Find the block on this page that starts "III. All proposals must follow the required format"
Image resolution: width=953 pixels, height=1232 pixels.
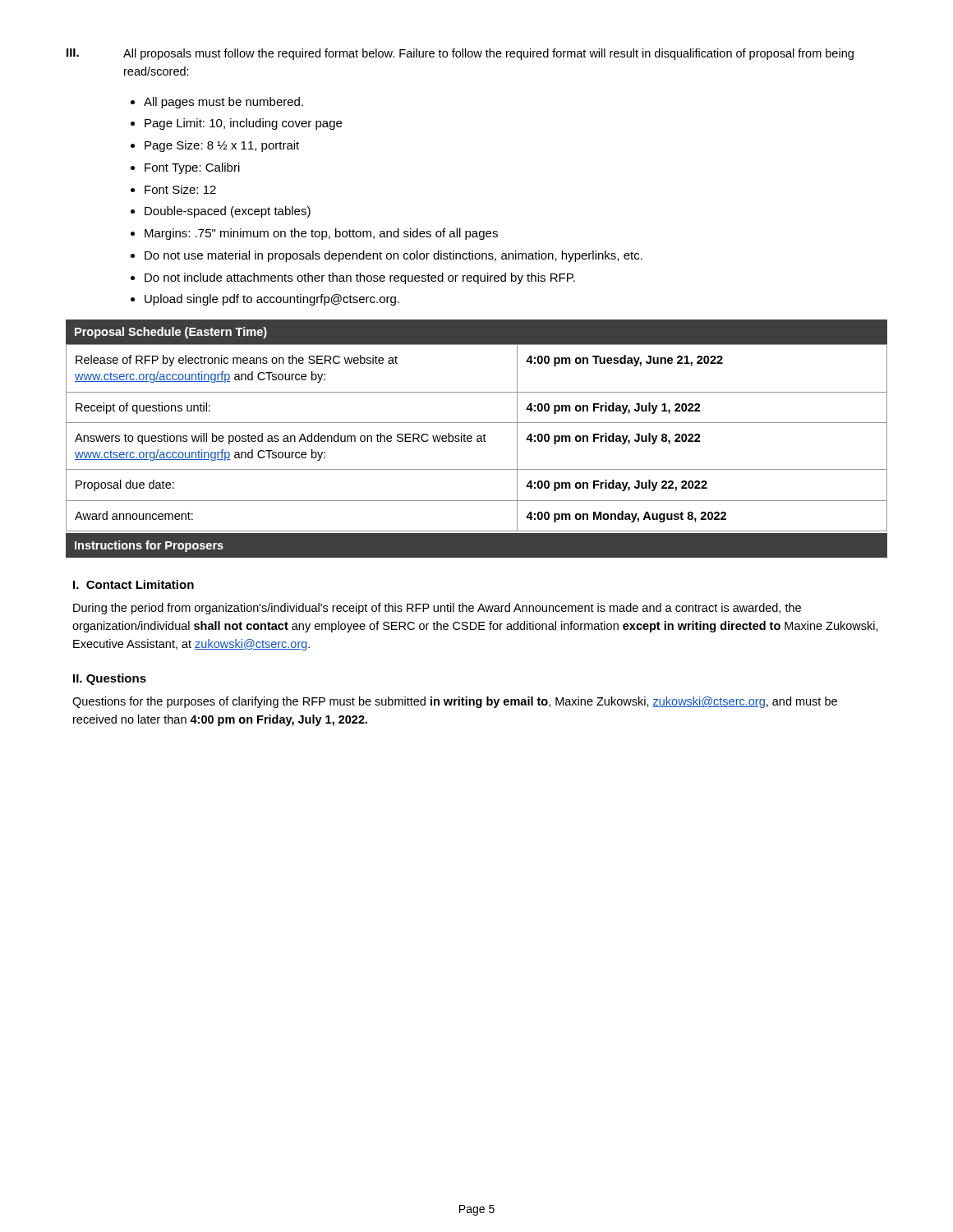coord(476,63)
